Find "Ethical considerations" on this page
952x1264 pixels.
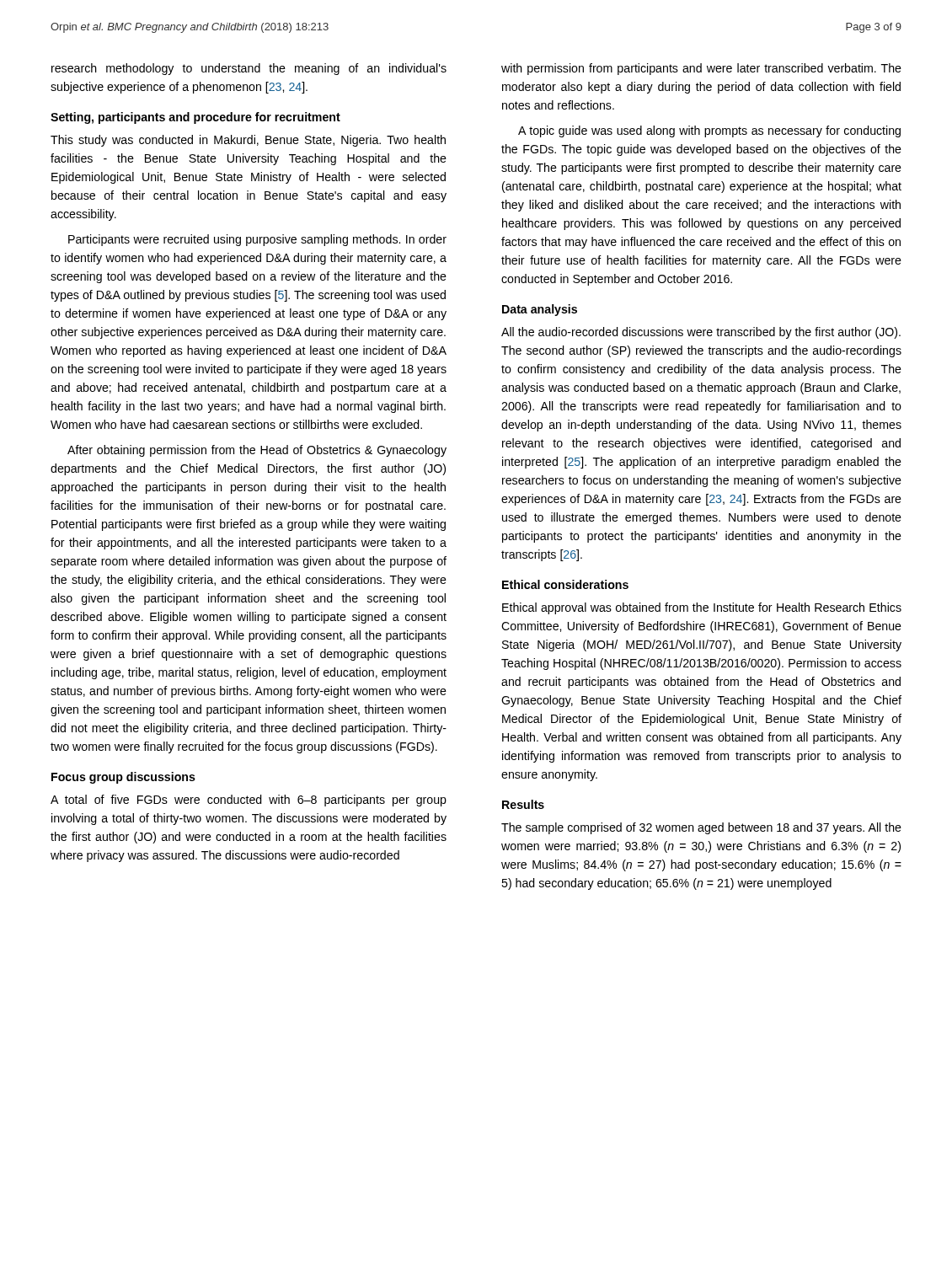565,585
